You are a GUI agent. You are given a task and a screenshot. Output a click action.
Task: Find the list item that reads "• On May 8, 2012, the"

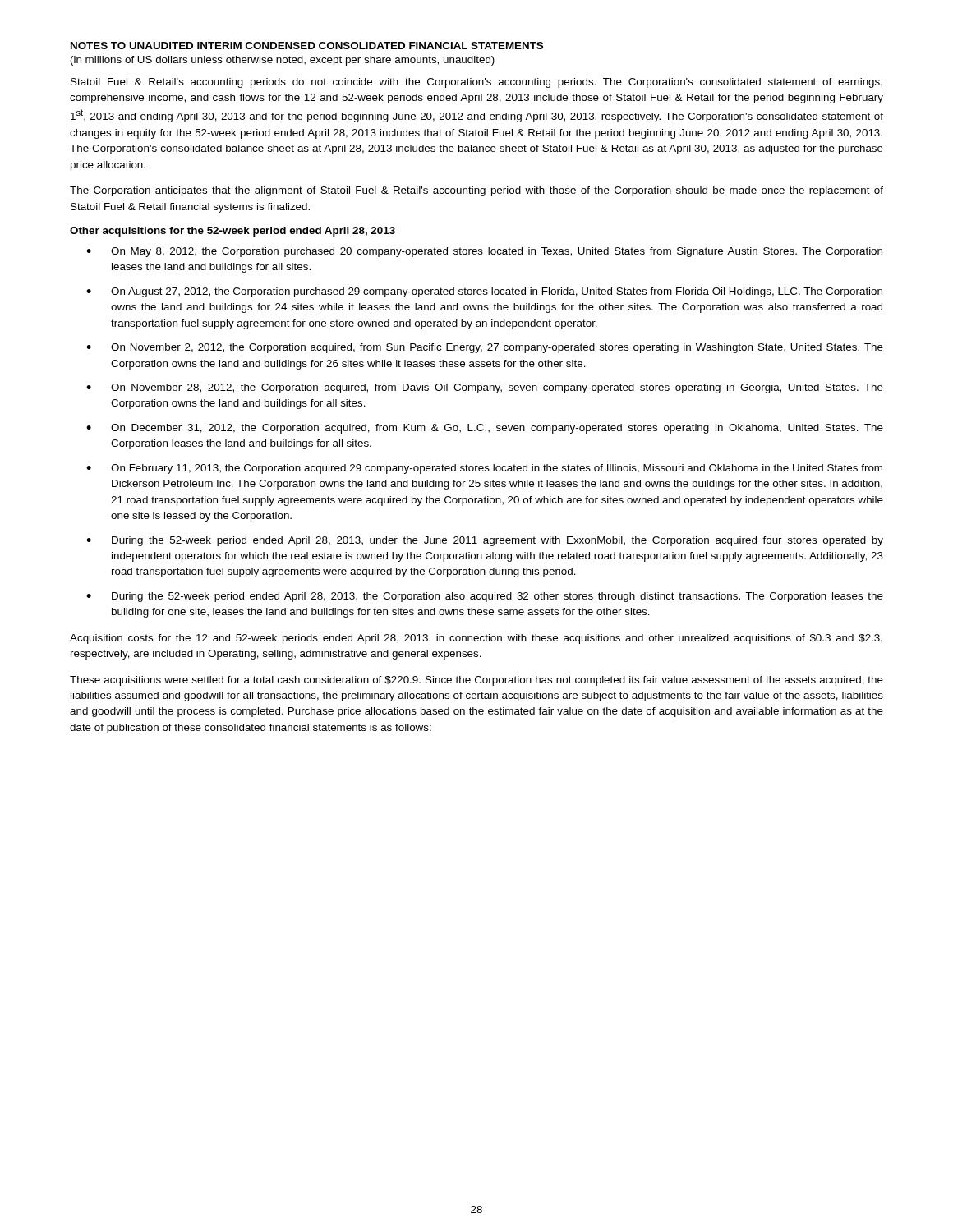point(476,259)
